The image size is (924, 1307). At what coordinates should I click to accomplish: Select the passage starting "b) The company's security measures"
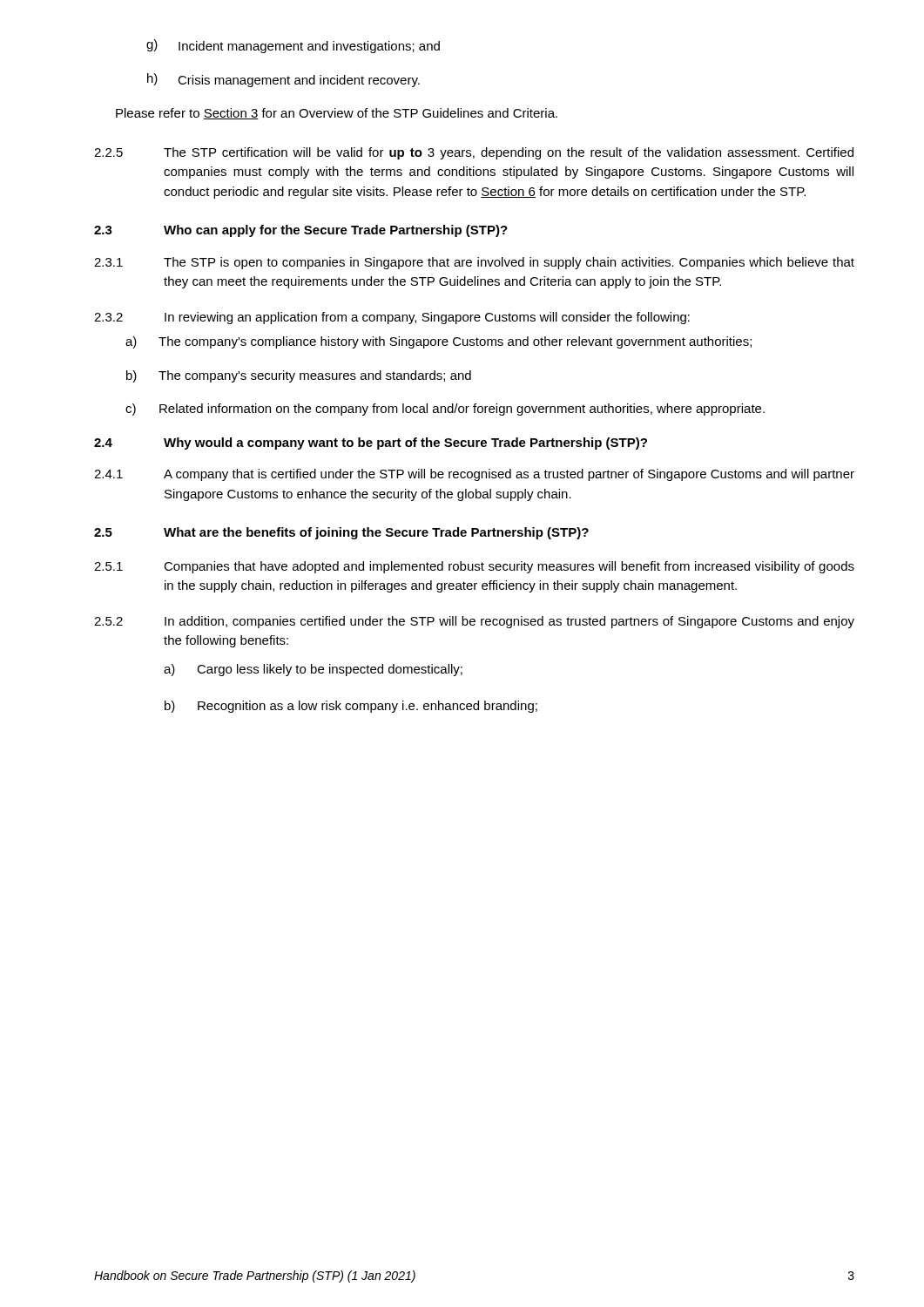[x=299, y=376]
